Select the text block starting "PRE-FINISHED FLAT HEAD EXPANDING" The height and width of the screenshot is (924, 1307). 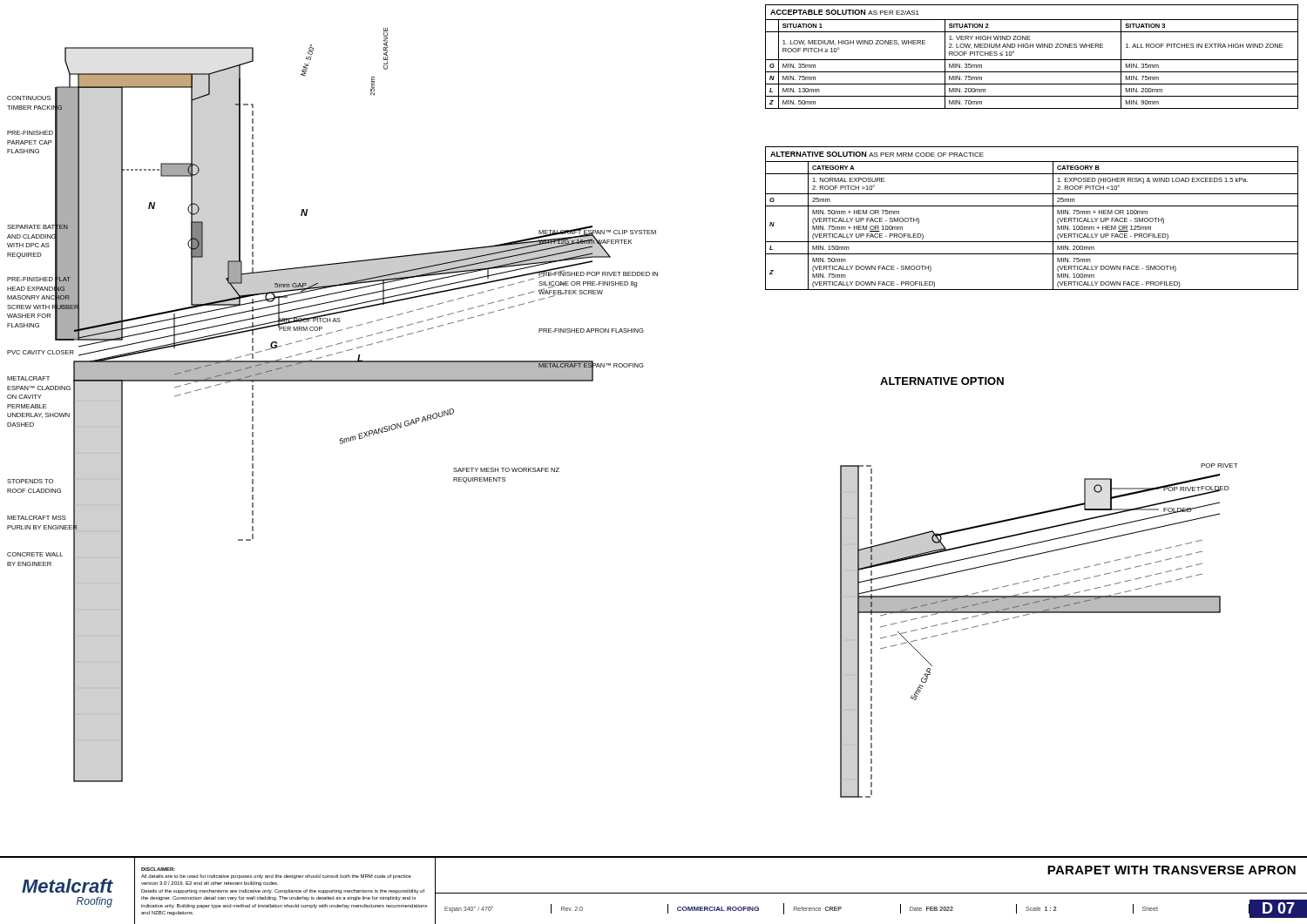[x=43, y=303]
